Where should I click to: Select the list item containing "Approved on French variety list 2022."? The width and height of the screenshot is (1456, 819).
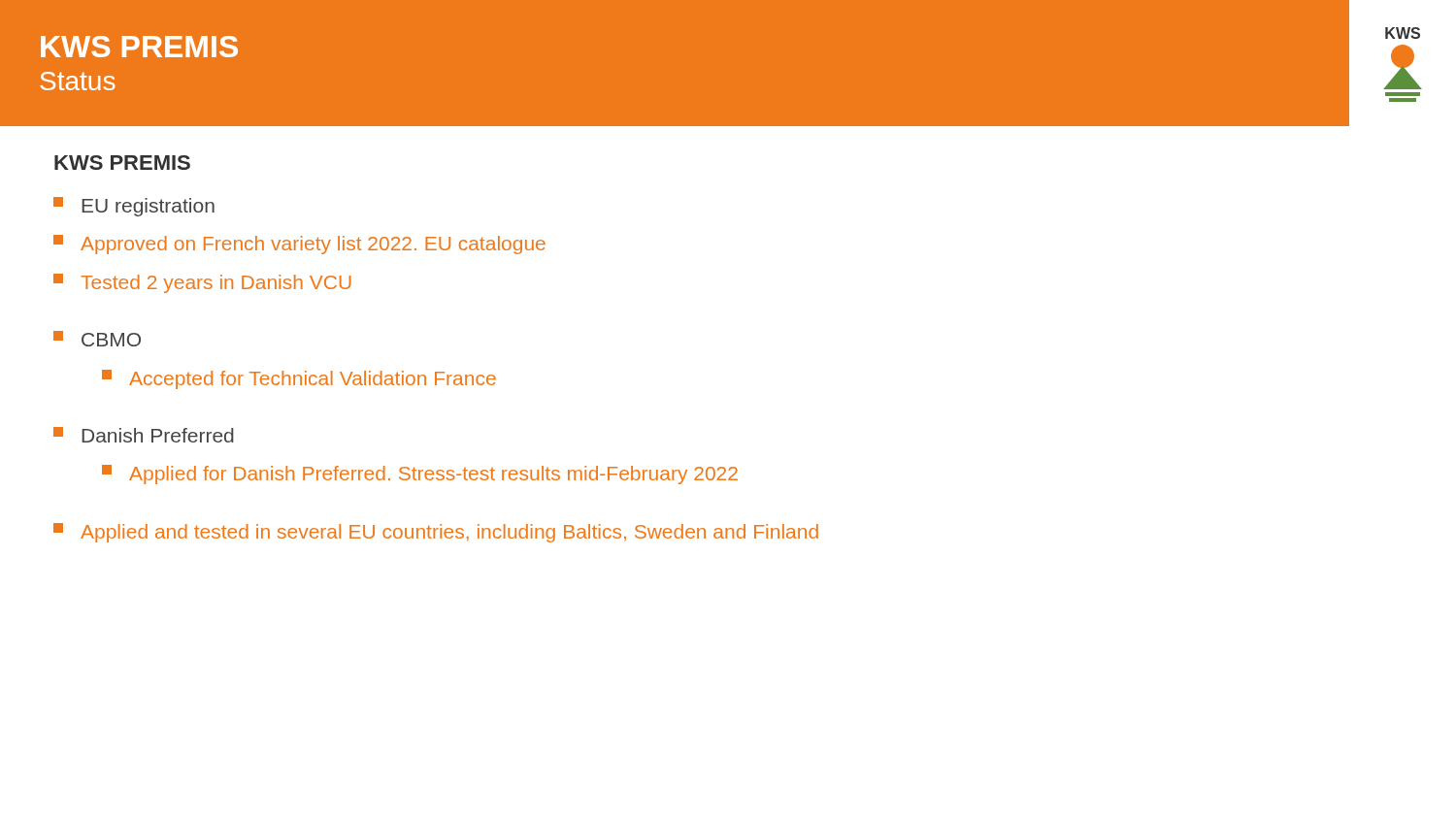coord(300,244)
